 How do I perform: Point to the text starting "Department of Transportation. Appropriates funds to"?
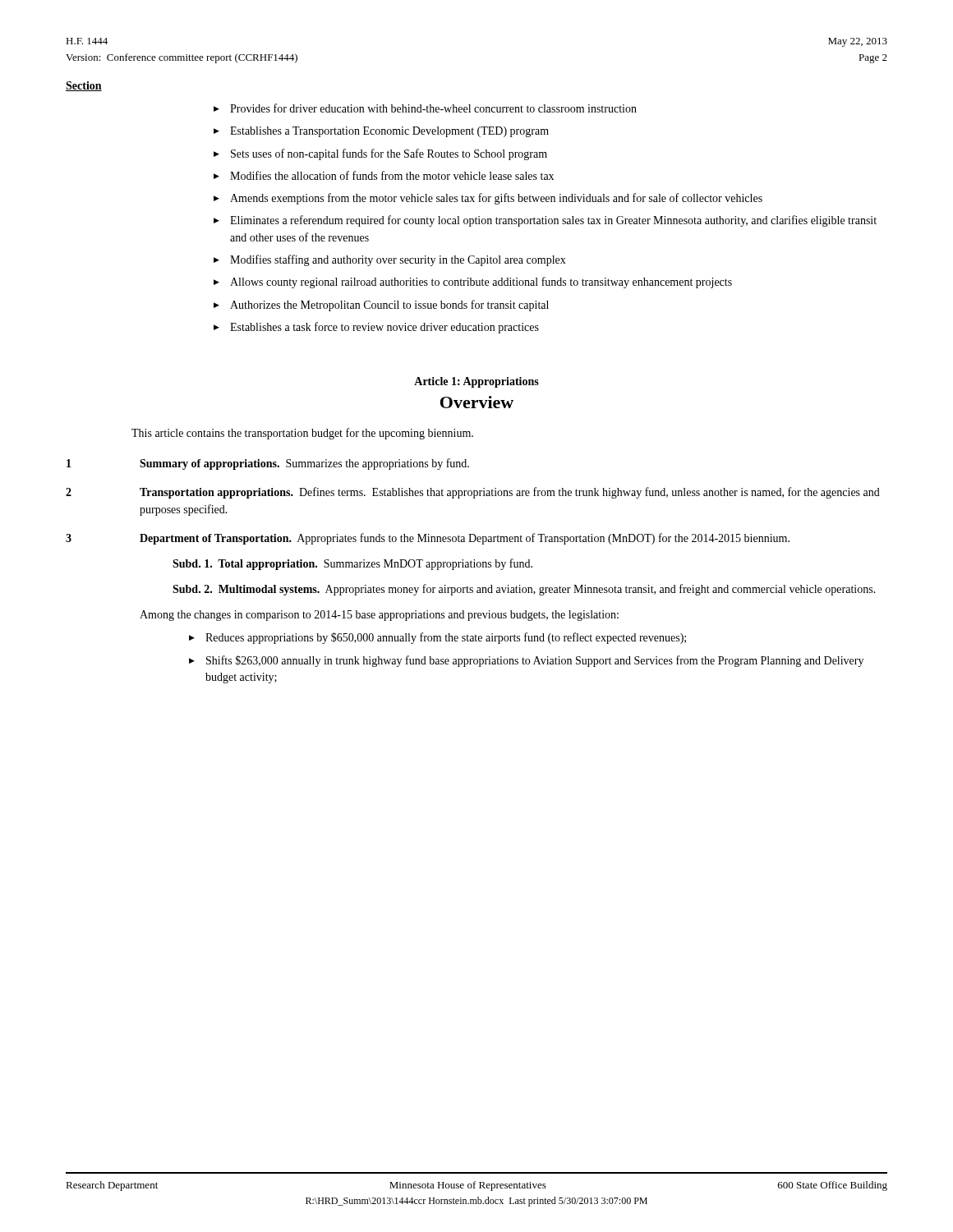(513, 609)
